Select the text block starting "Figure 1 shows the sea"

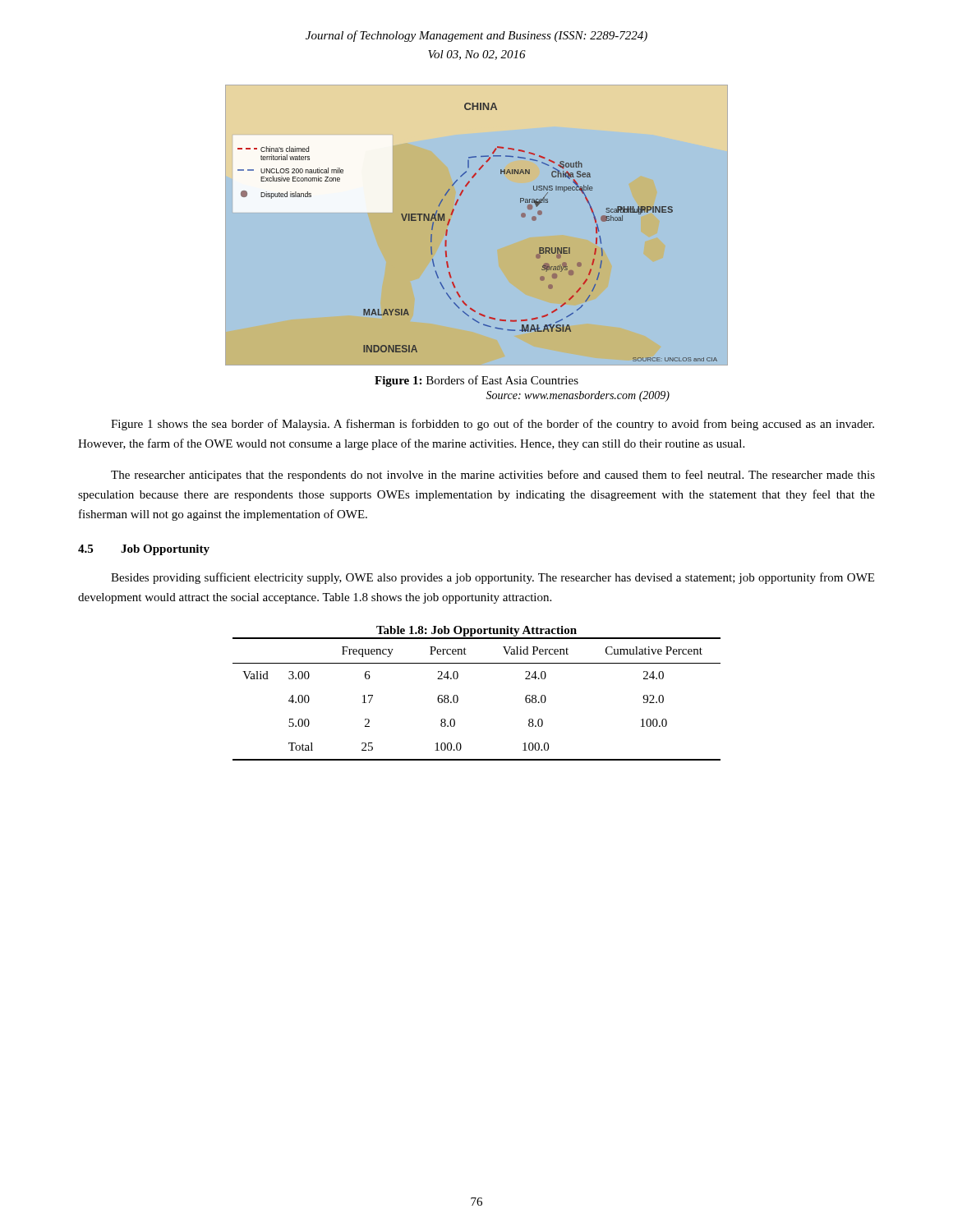(x=476, y=434)
